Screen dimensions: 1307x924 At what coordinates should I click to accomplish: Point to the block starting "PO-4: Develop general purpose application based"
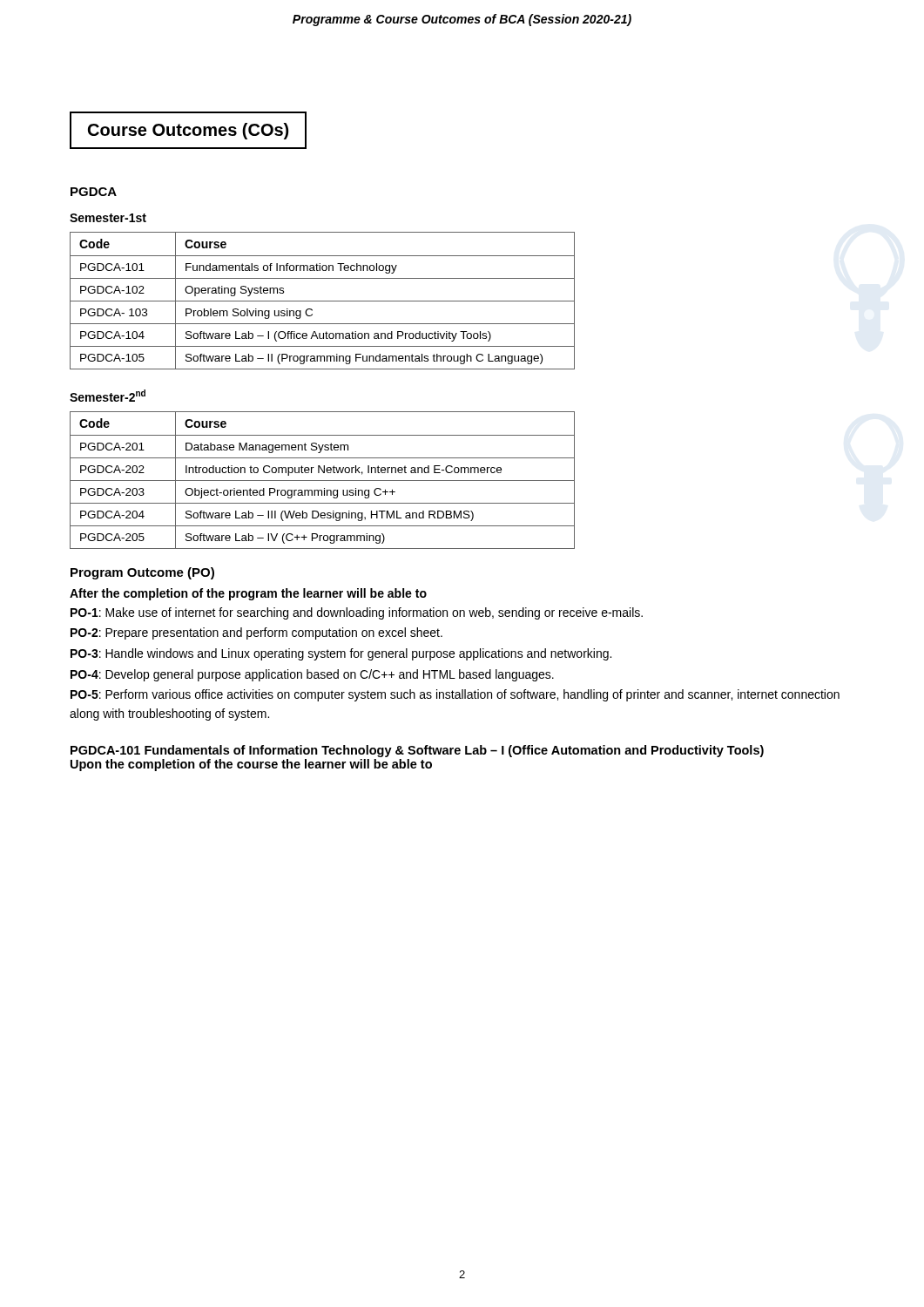[x=312, y=674]
